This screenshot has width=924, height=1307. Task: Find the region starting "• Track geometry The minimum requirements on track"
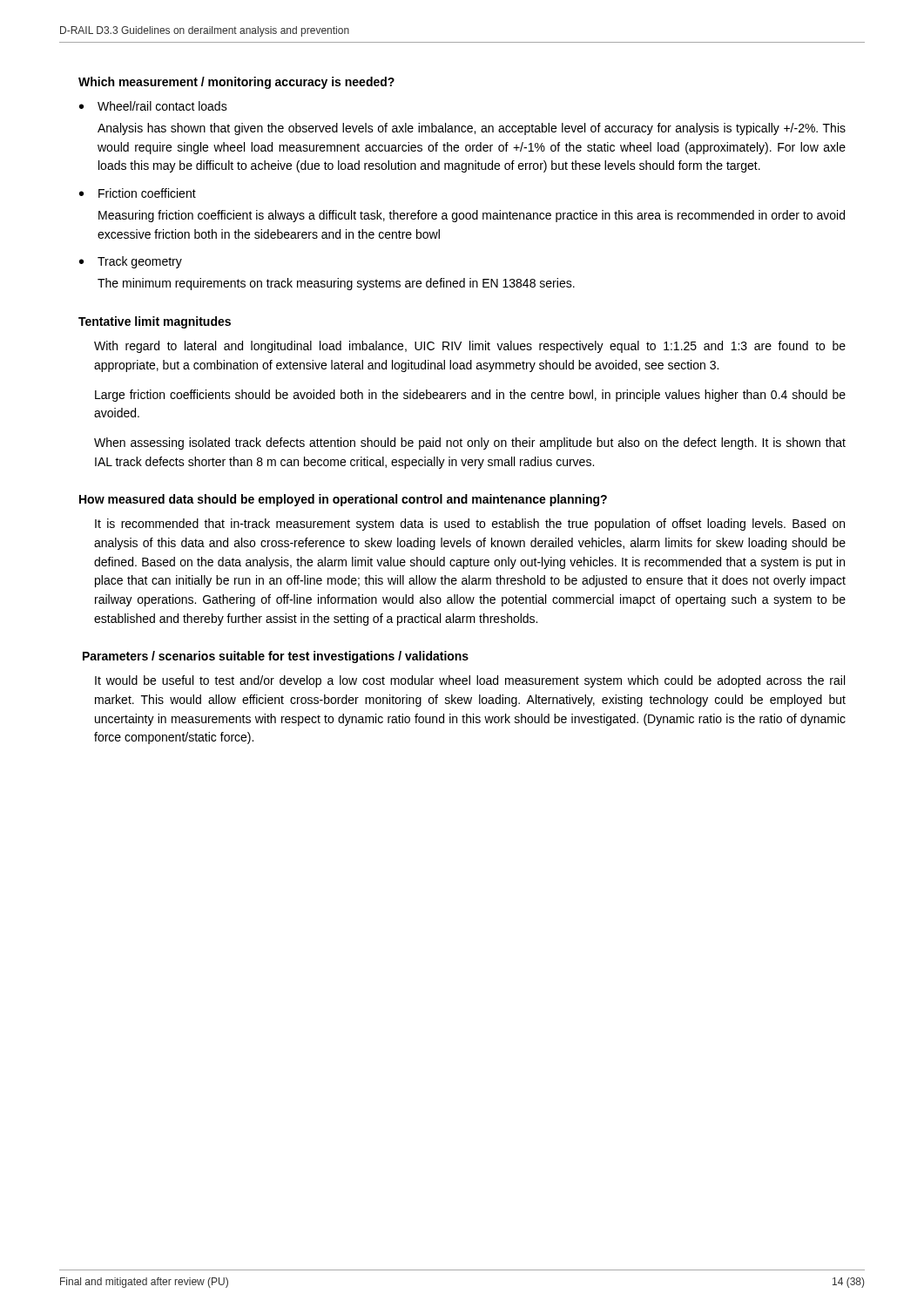[462, 273]
